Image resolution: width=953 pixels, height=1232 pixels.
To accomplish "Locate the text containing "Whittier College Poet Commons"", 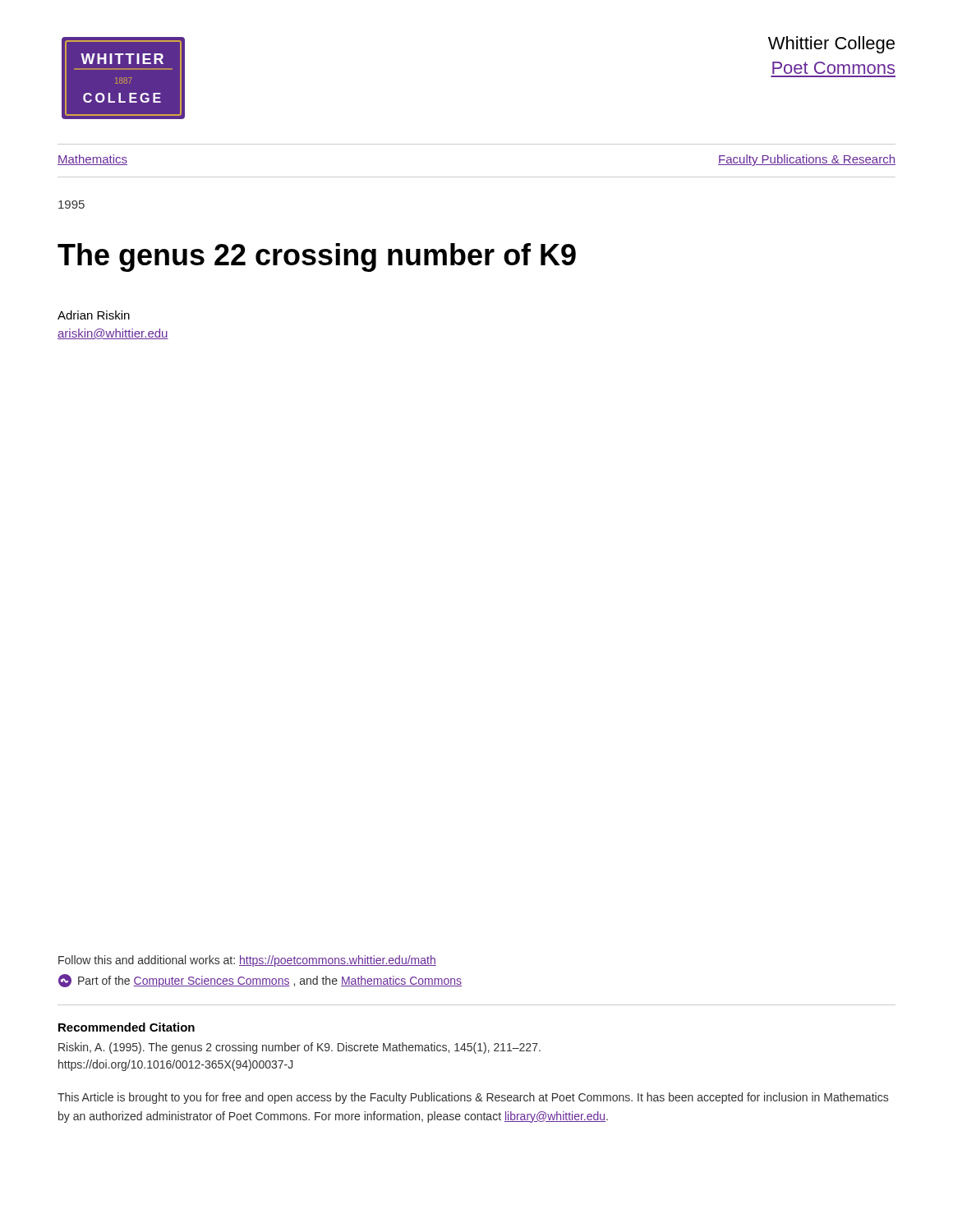I will pos(831,45).
